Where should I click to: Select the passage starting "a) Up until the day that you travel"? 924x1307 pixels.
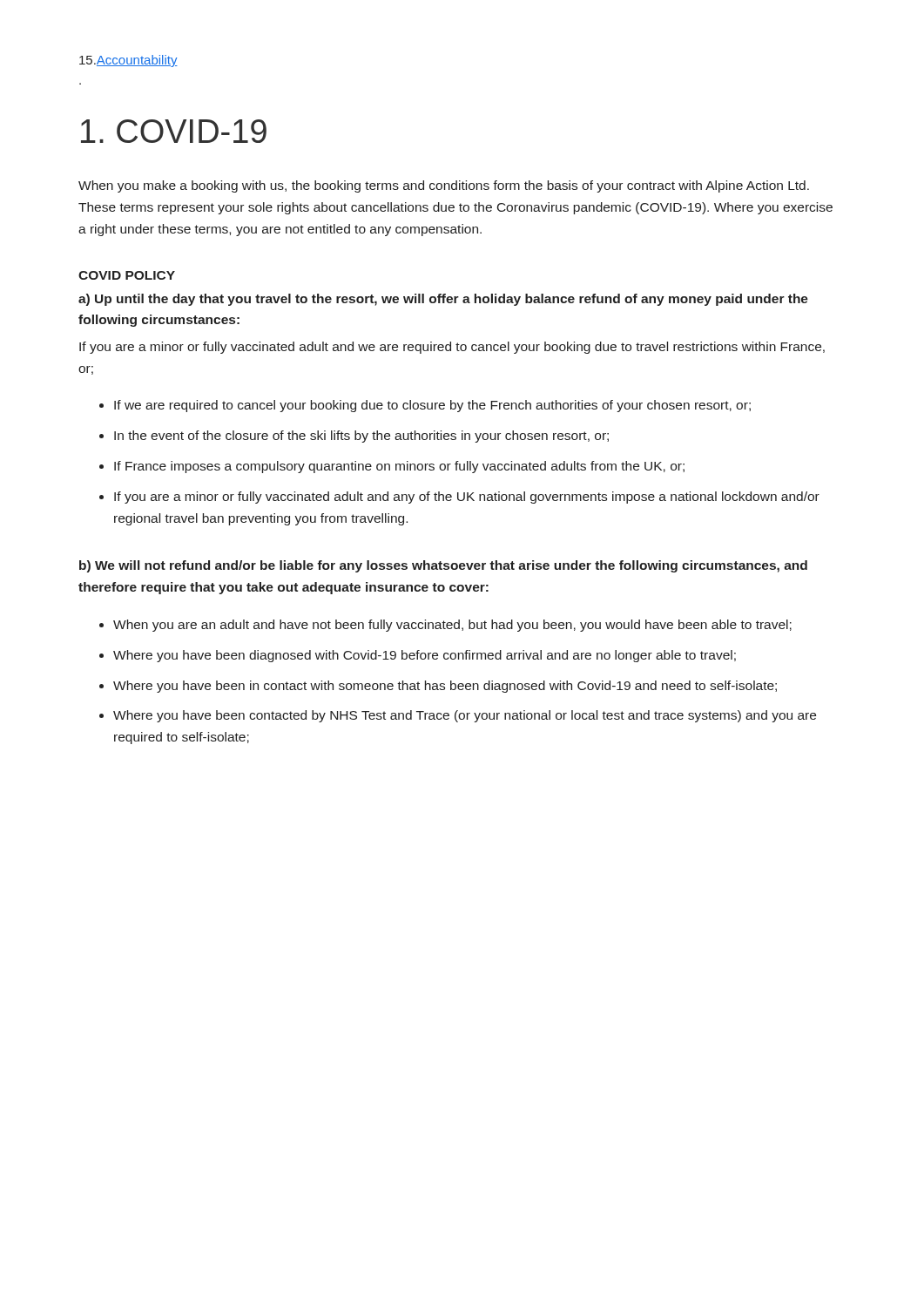(x=443, y=309)
